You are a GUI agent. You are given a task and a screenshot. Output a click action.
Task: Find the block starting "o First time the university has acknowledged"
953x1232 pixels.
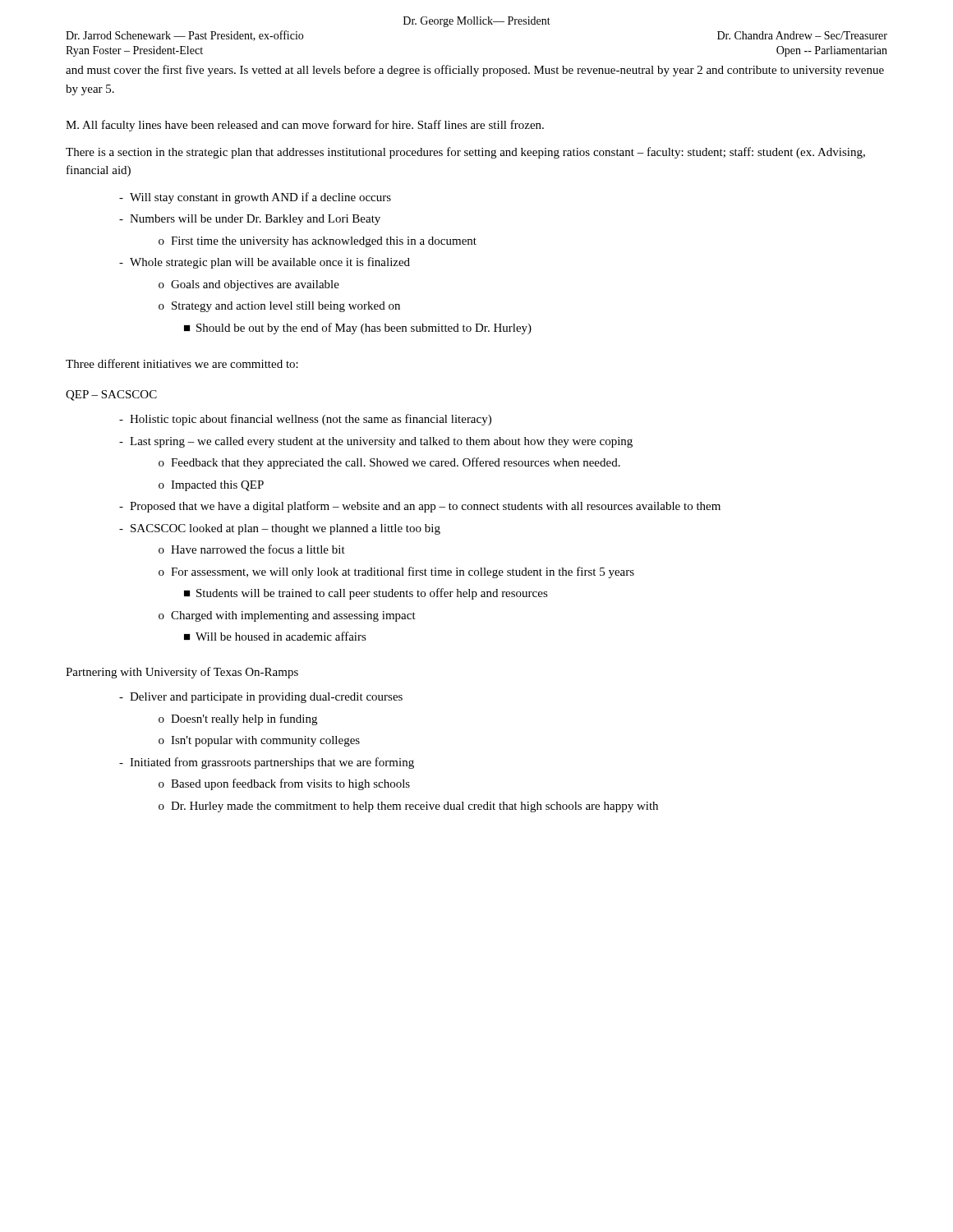318,242
